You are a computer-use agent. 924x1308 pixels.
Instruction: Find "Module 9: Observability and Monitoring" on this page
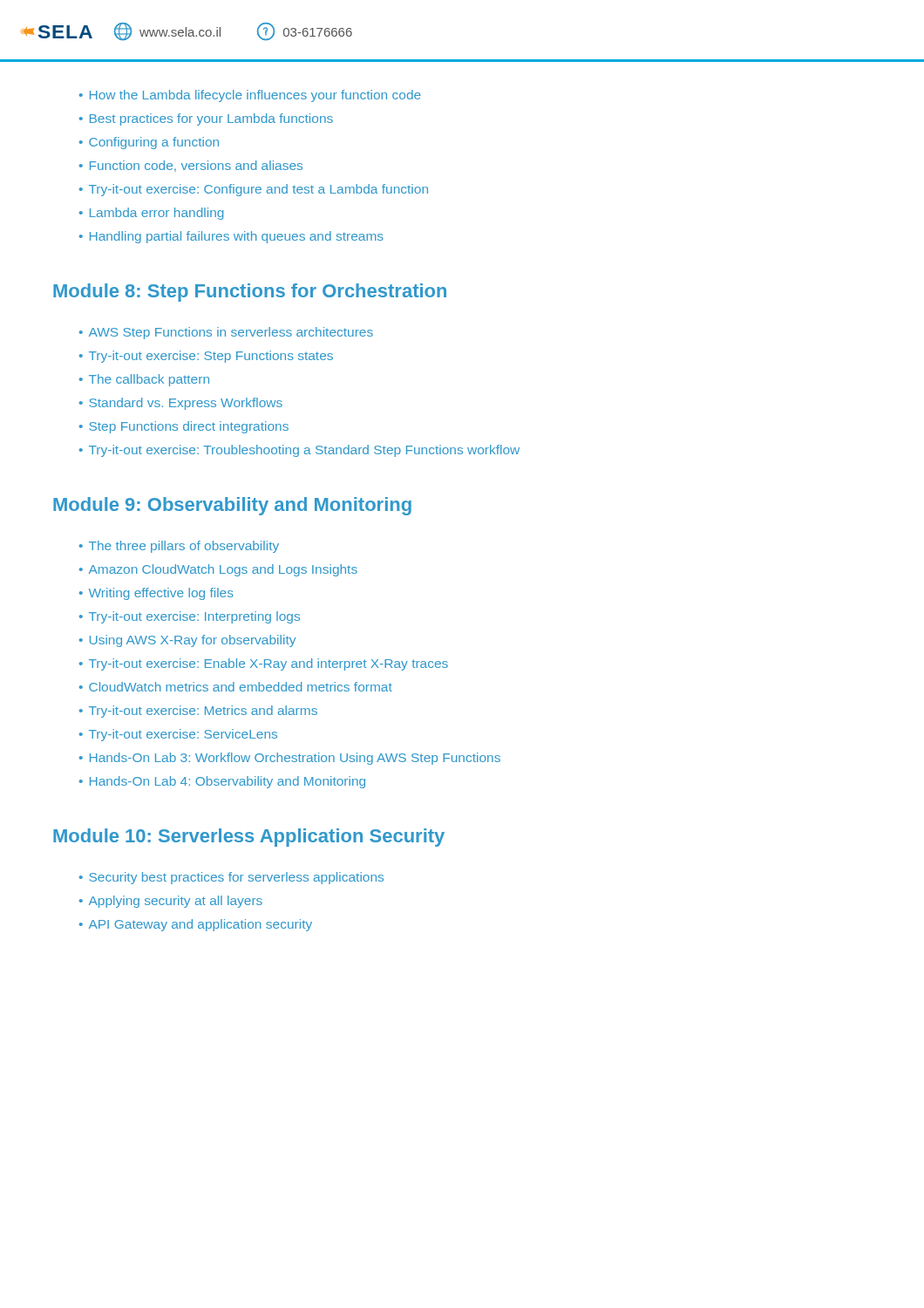click(x=232, y=504)
